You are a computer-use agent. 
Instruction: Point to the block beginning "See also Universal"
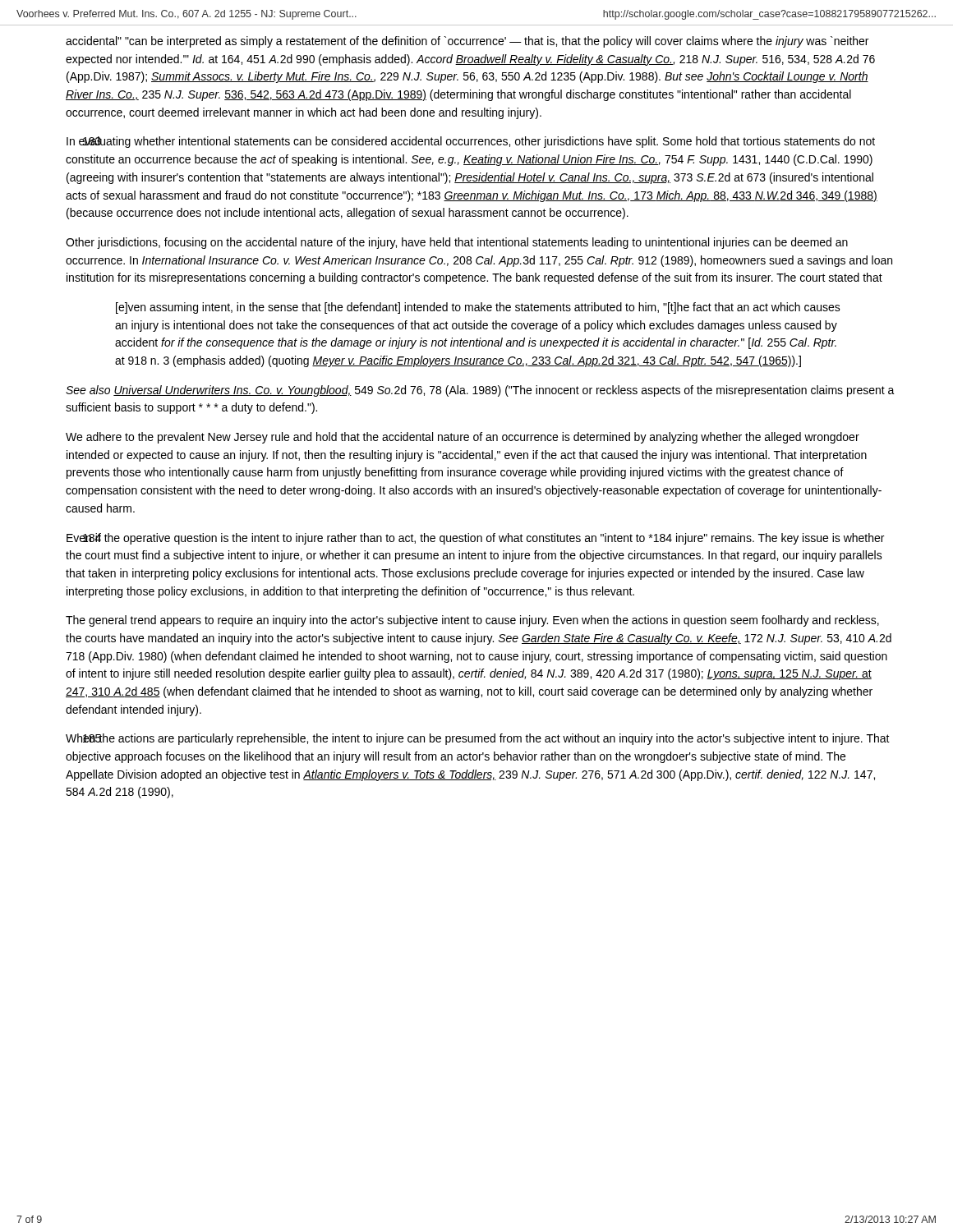click(480, 399)
